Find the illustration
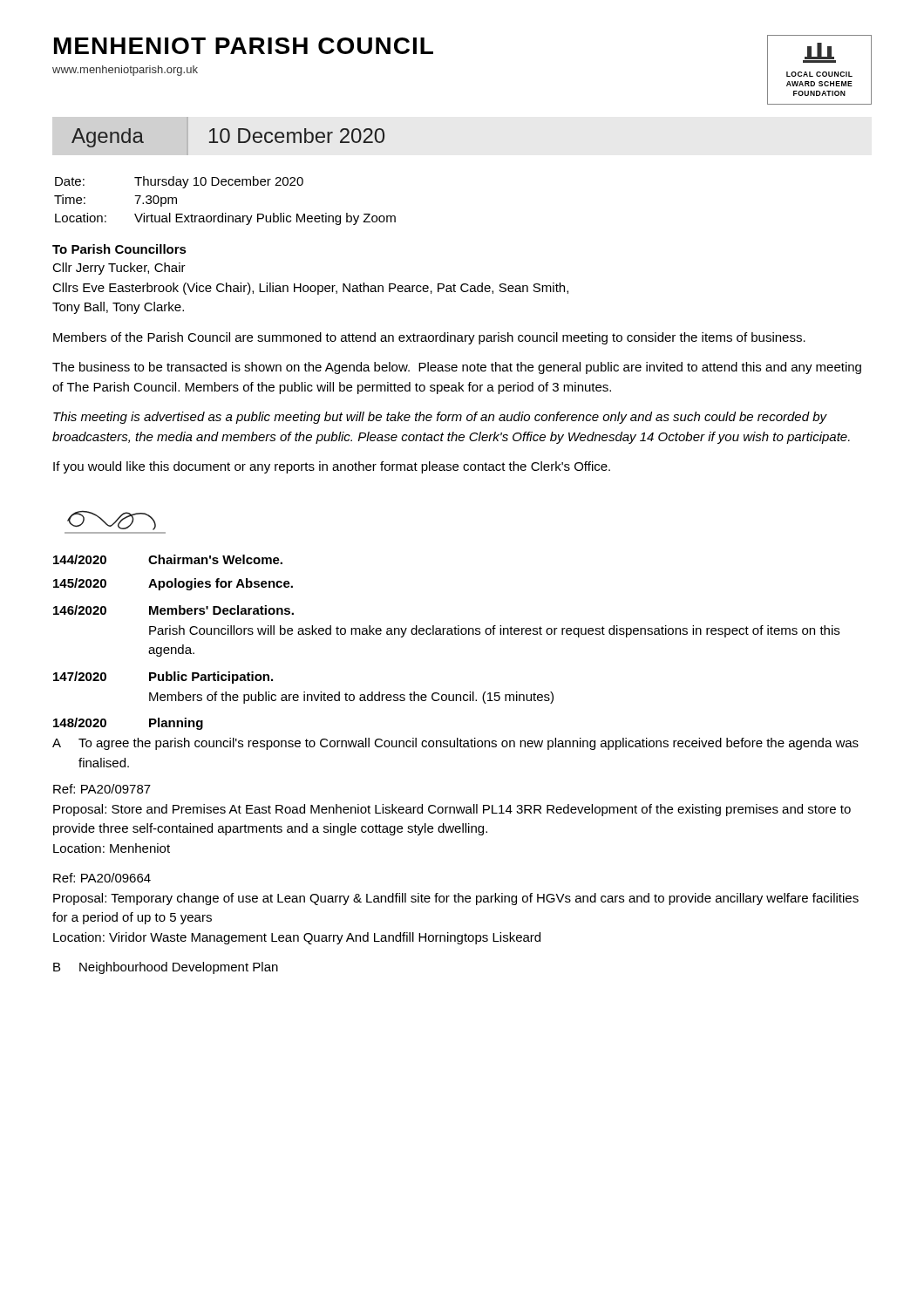The height and width of the screenshot is (1308, 924). [462, 513]
